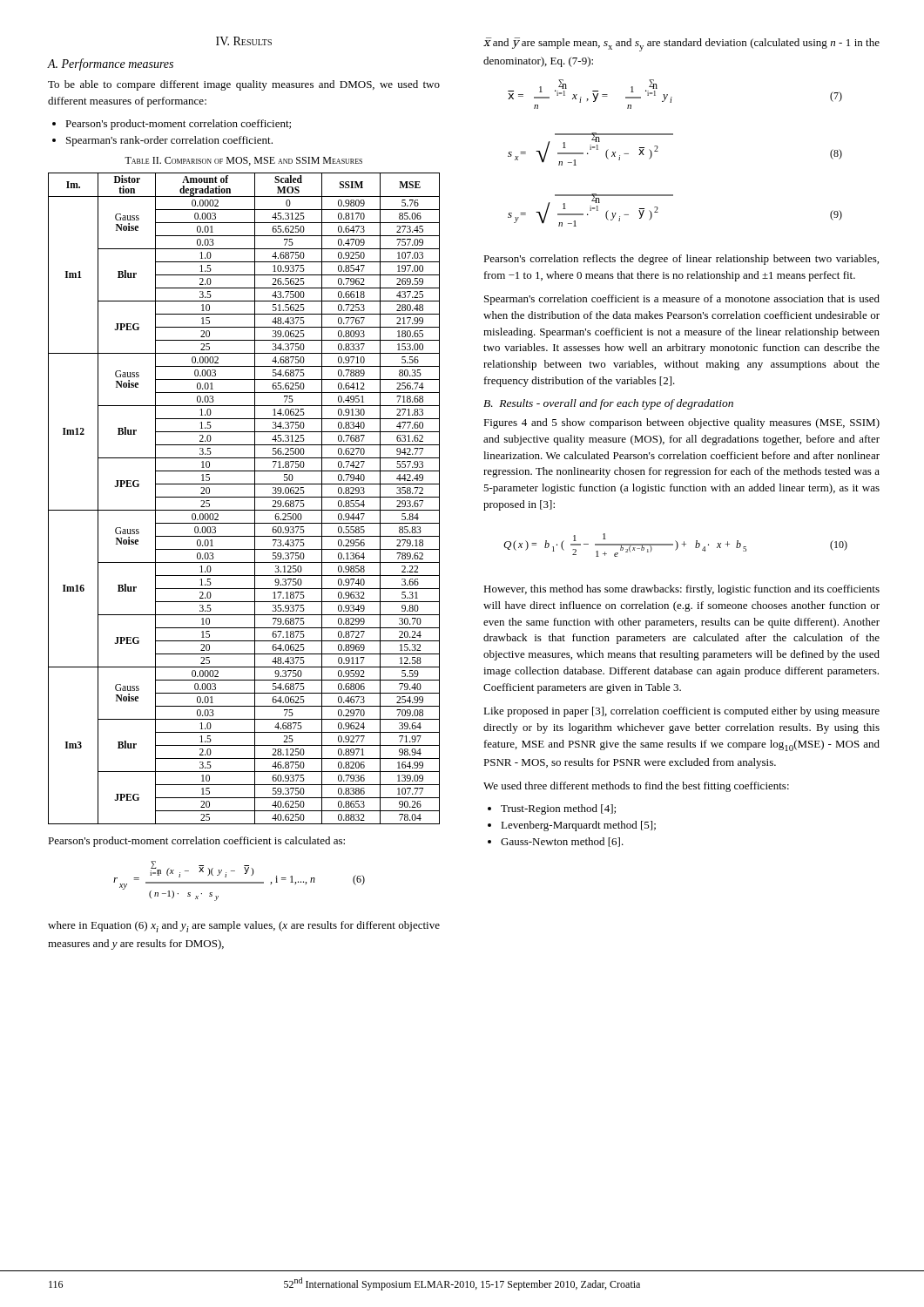924x1307 pixels.
Task: Click on the list item containing "Trust-Region method [4];"
Action: [559, 808]
